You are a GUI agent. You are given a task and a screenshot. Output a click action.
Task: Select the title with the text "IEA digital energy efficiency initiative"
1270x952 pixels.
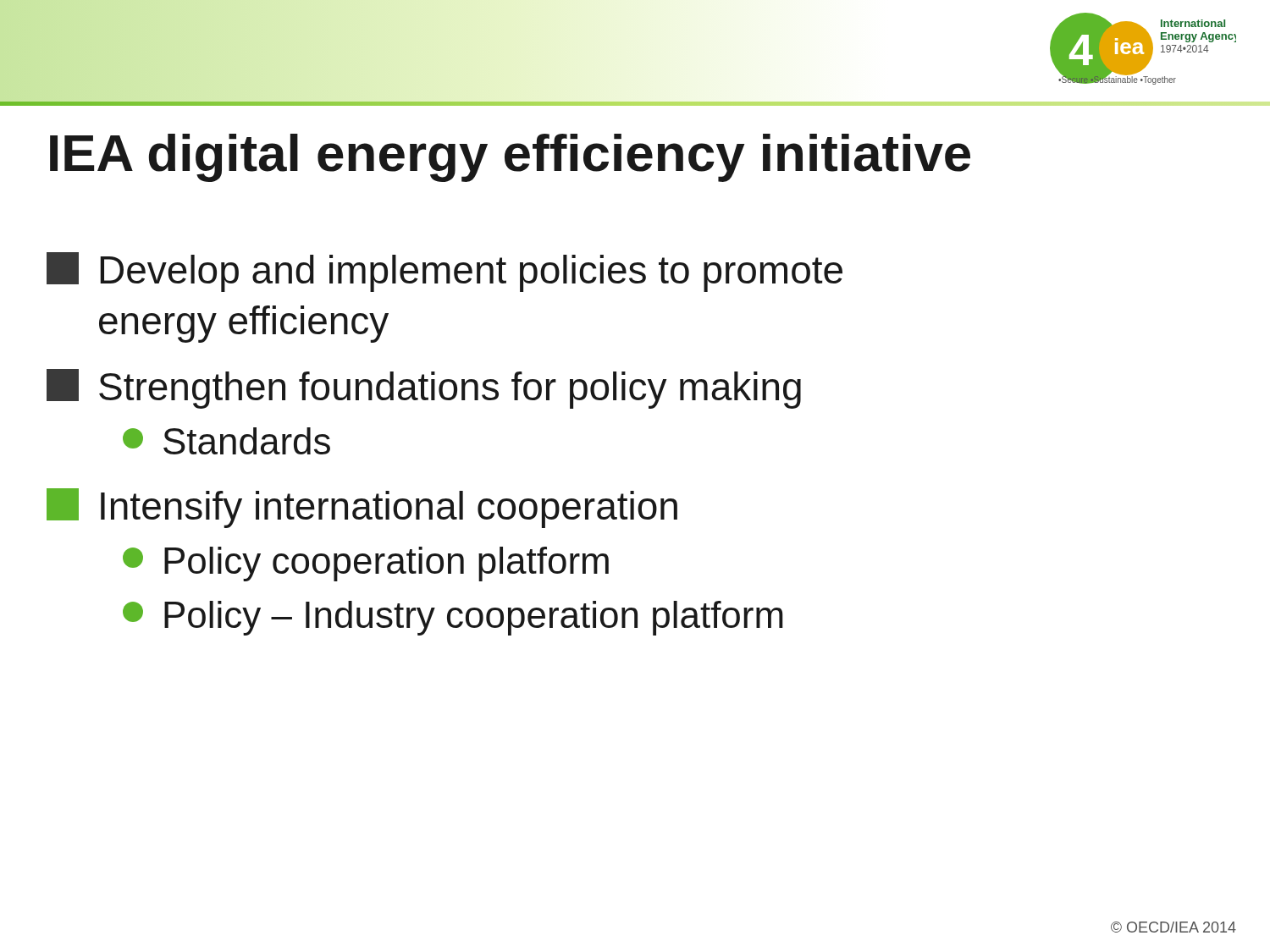click(635, 153)
